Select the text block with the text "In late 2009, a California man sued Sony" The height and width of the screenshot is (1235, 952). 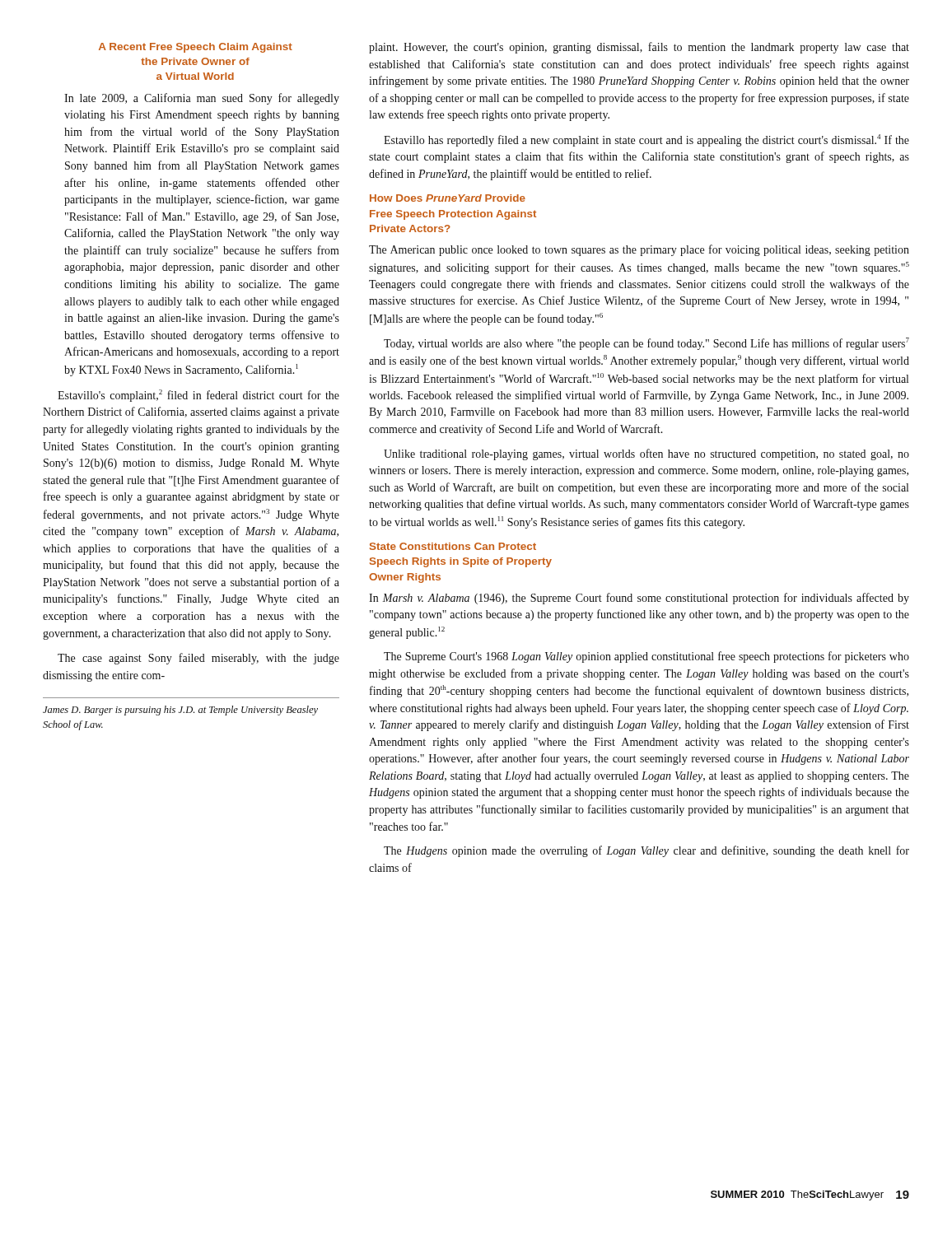click(x=202, y=235)
